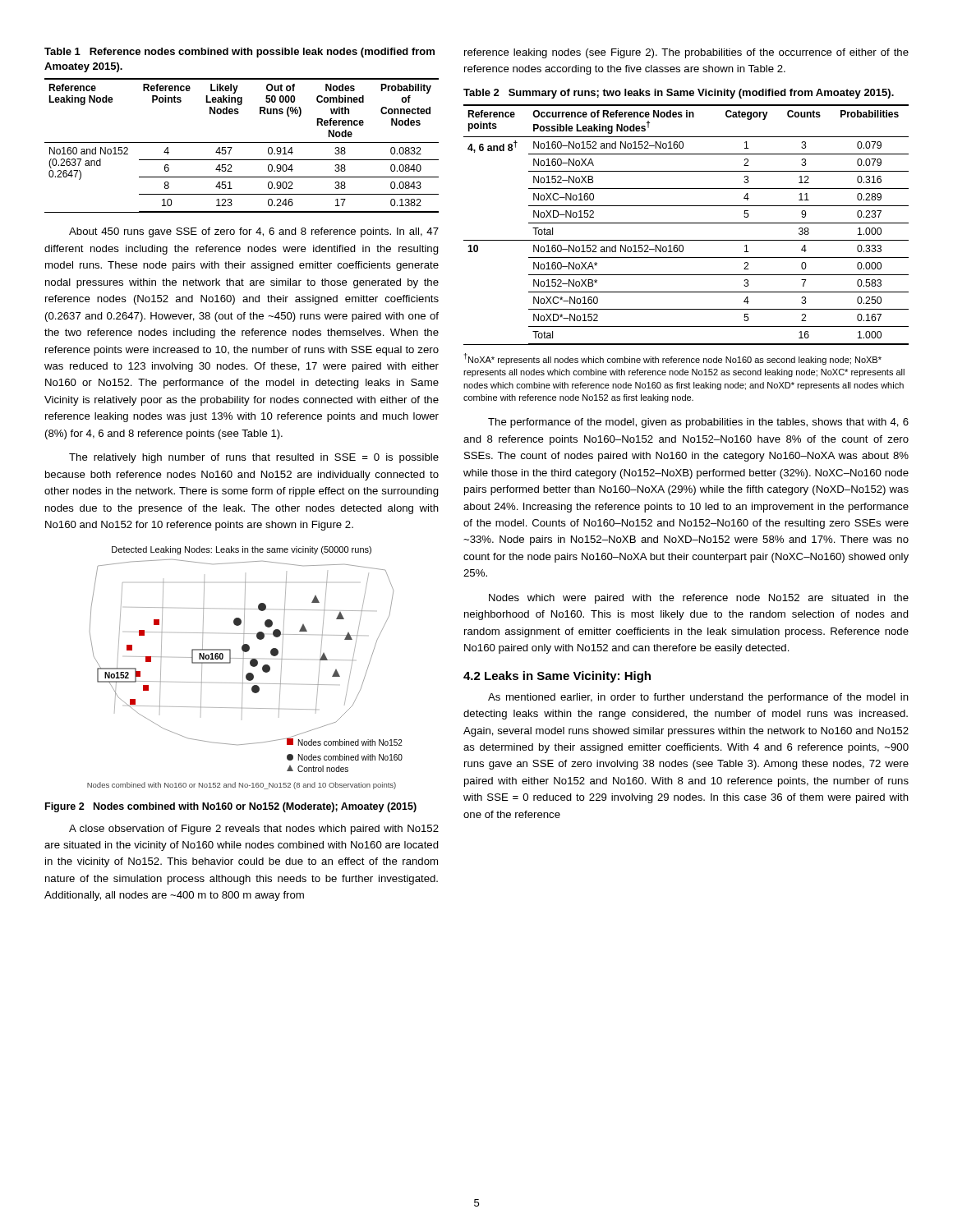Locate the region starting "The relatively high number of runs"

(x=242, y=491)
